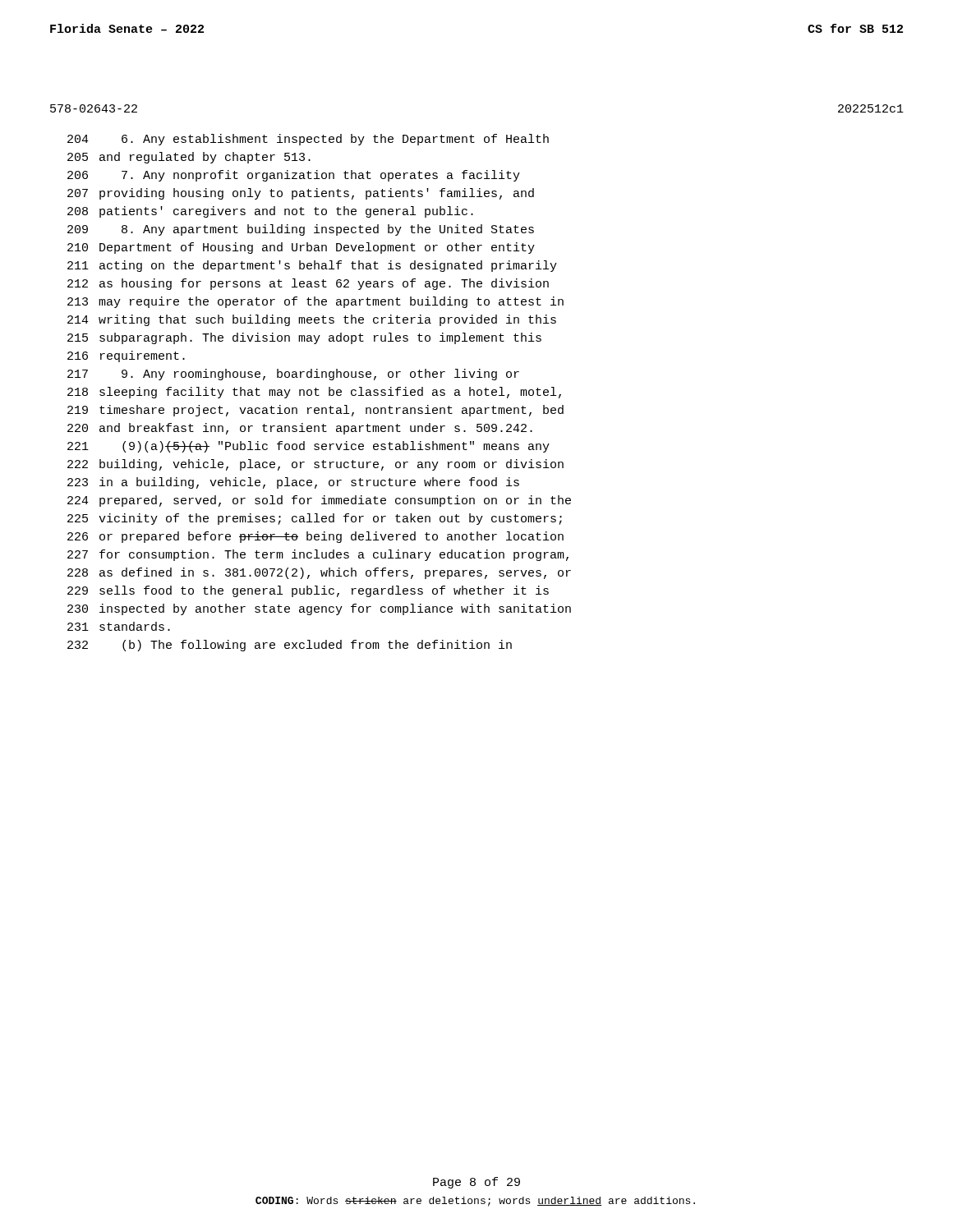Click on the element starting "217 9. Any roominghouse, boardinghouse,"
The height and width of the screenshot is (1232, 953).
pos(476,402)
